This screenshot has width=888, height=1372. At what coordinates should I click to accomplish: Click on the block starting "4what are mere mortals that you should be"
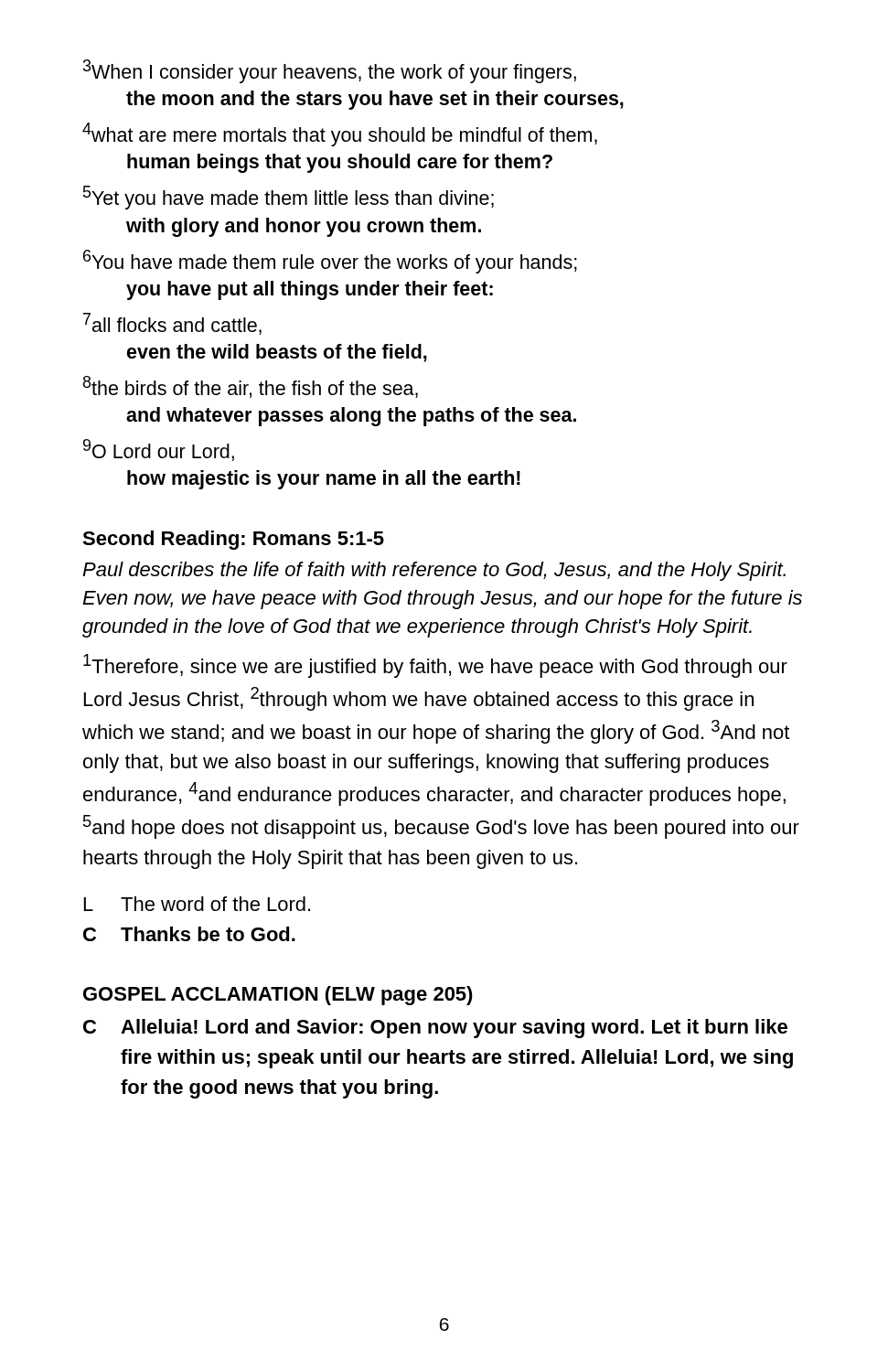[444, 147]
